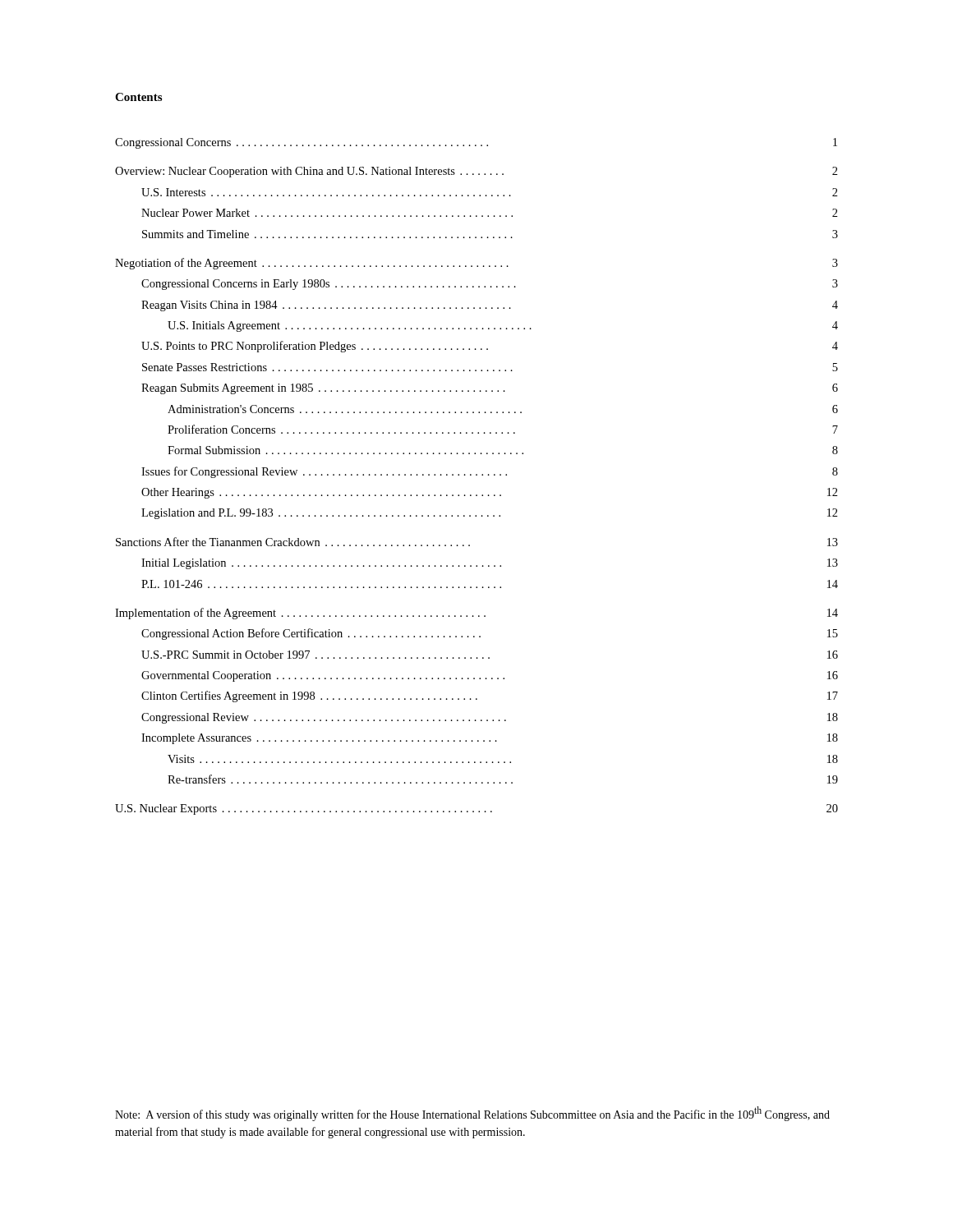This screenshot has height=1232, width=953.
Task: Click on the text block starting "Reagan Submits Agreement in 1985 . ."
Action: point(490,388)
